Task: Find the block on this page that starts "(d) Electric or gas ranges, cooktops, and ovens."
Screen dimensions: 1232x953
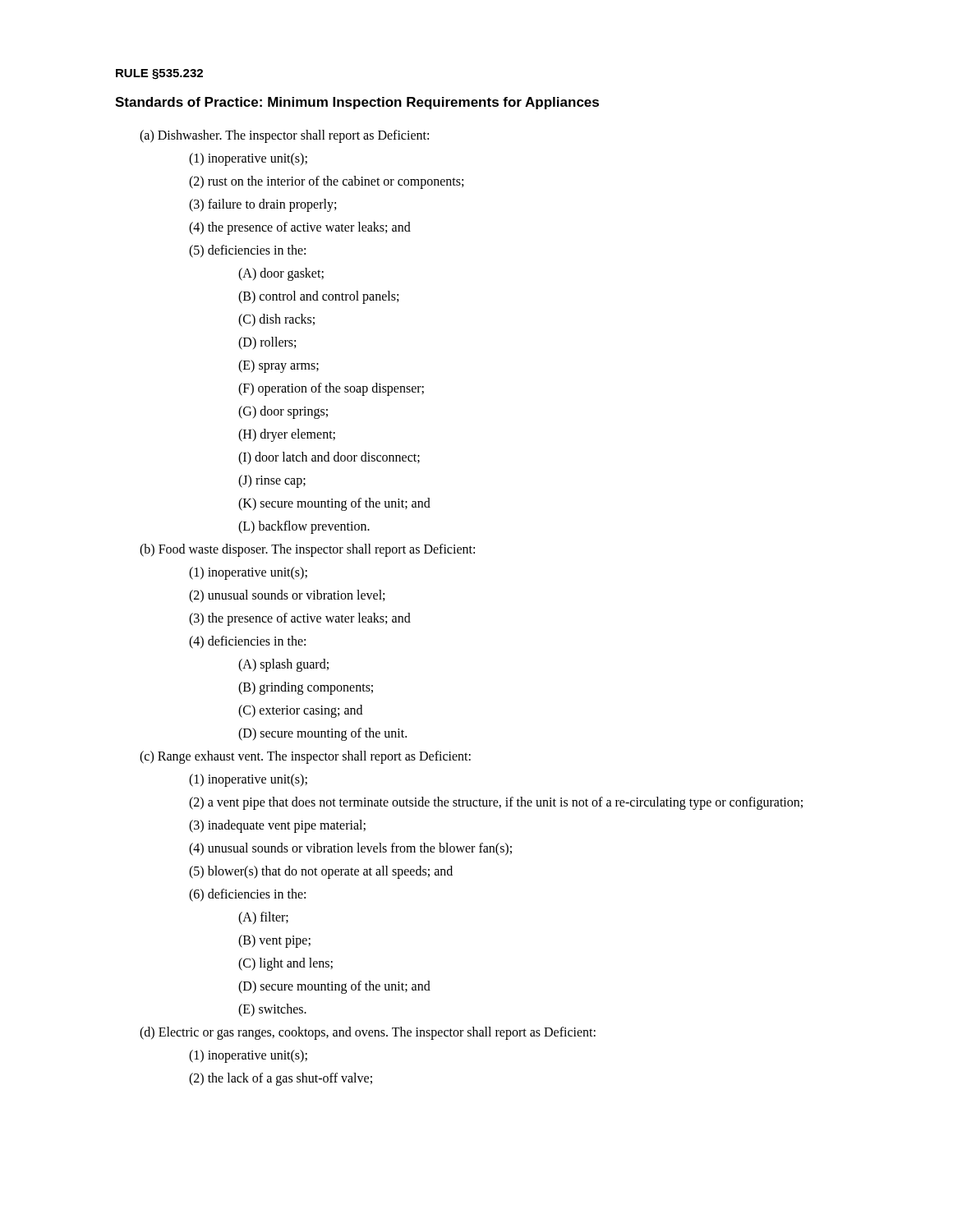Action: [368, 1032]
